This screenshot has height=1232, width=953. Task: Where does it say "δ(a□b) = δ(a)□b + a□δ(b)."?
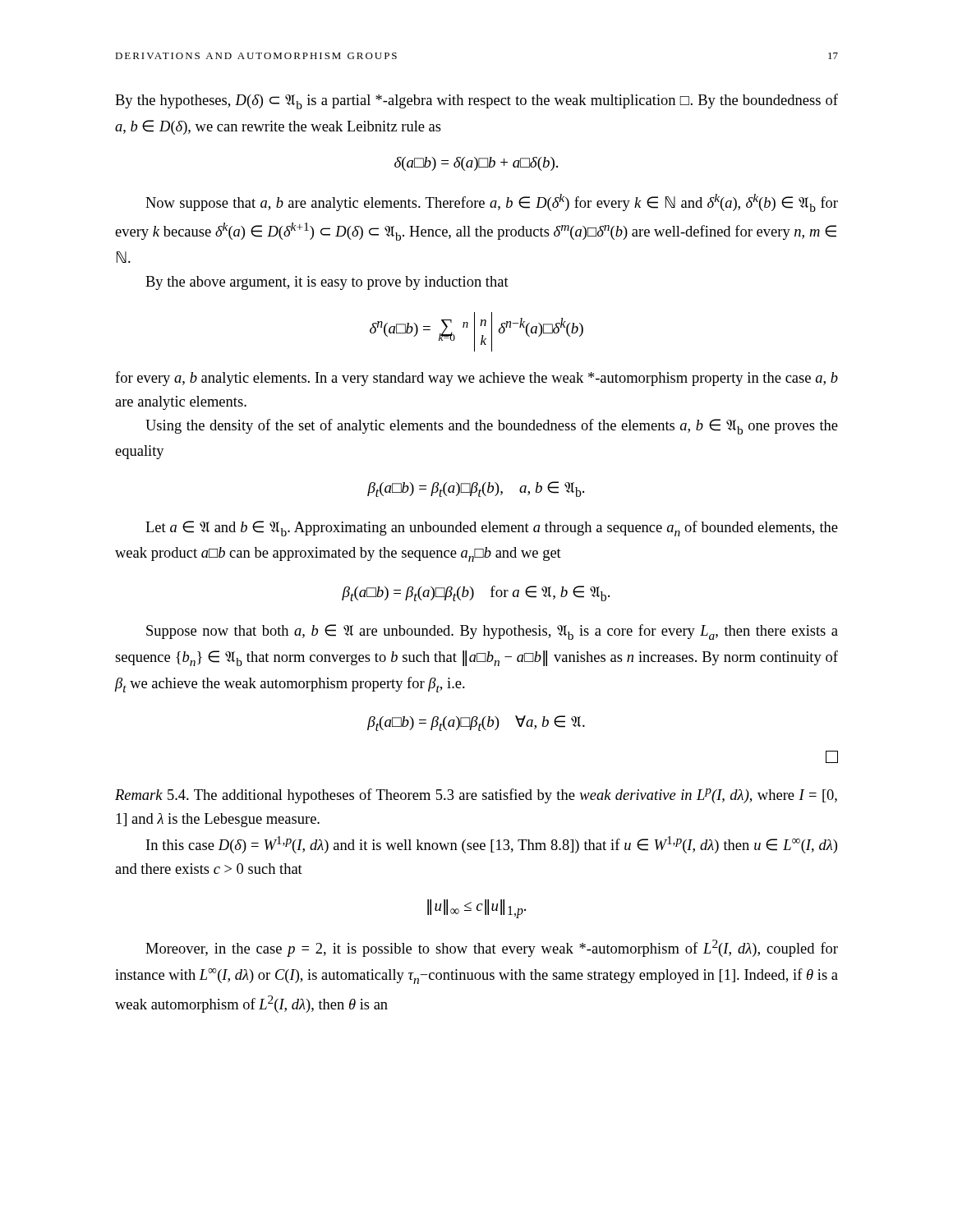coord(476,163)
